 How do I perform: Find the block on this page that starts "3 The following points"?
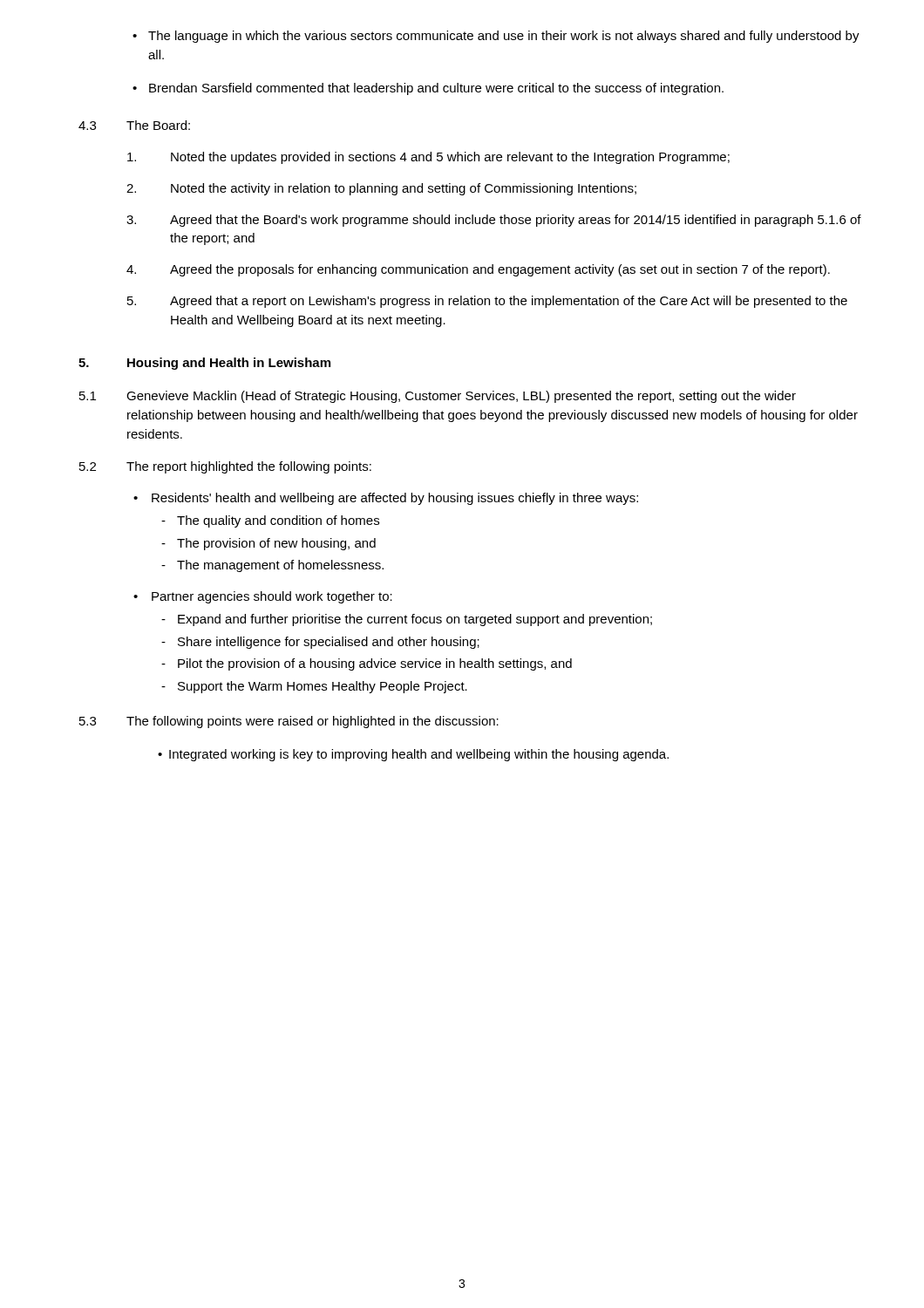click(289, 721)
